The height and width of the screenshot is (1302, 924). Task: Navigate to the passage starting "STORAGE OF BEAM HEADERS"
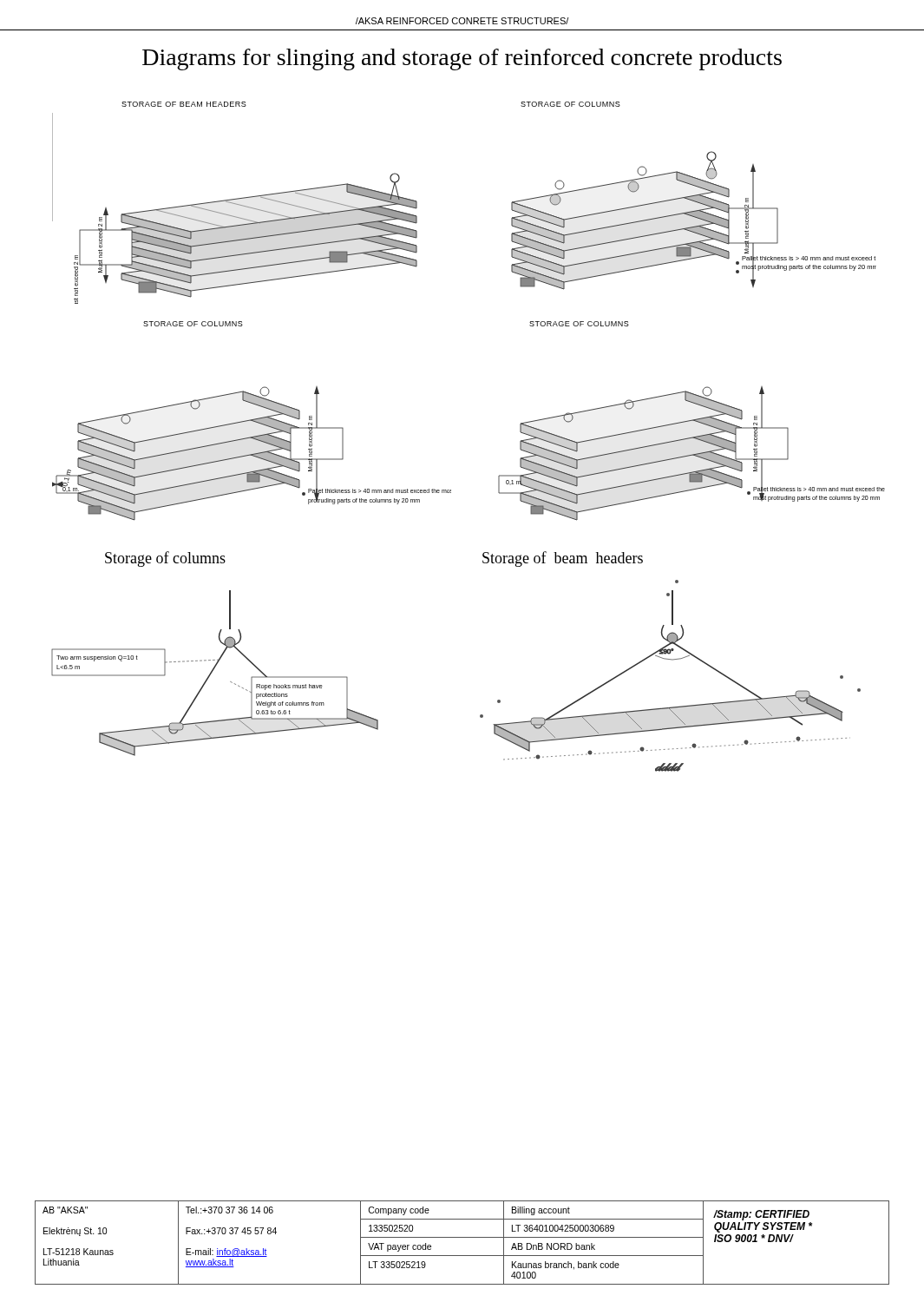[184, 104]
